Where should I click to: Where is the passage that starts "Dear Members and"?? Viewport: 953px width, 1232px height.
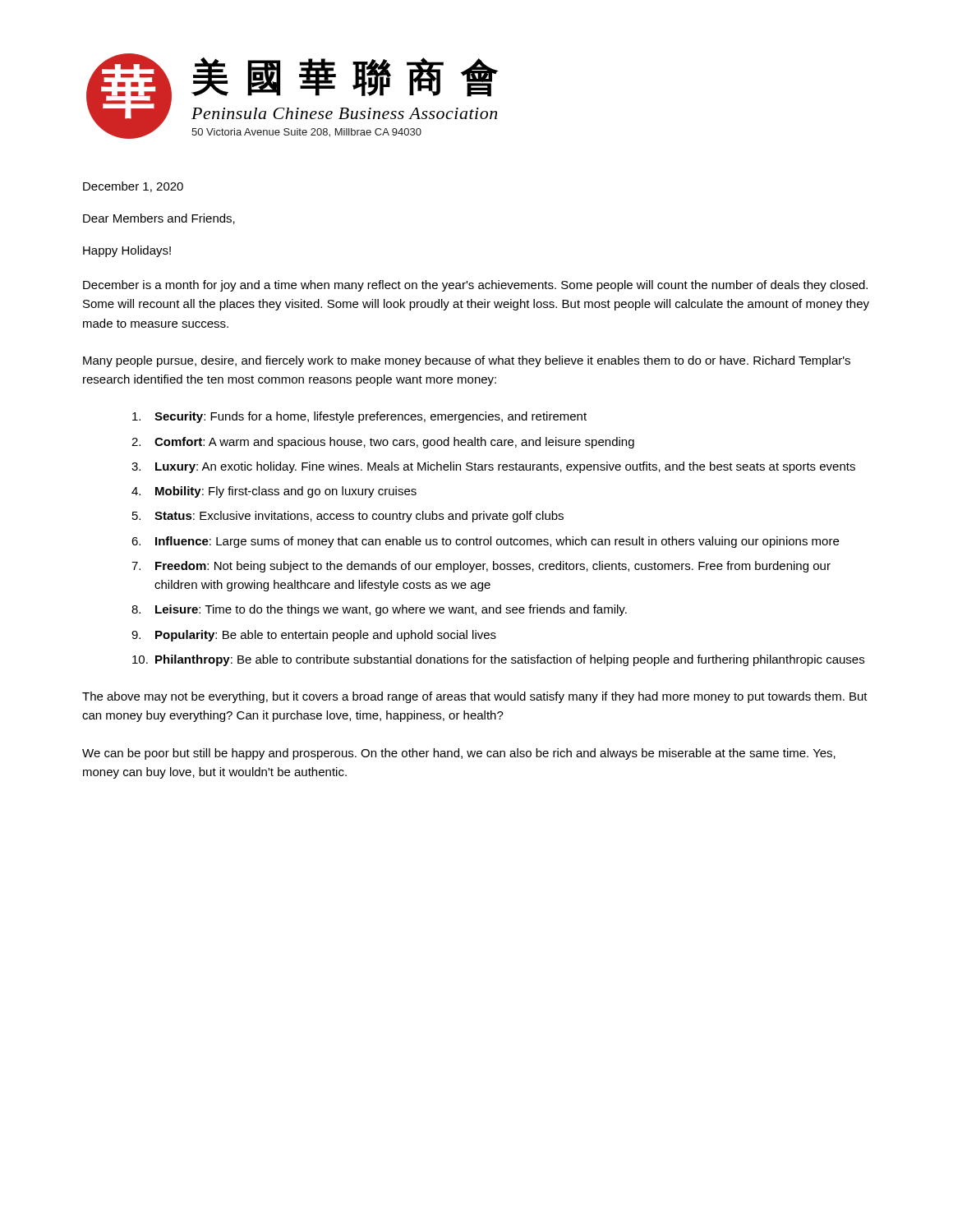click(x=159, y=218)
